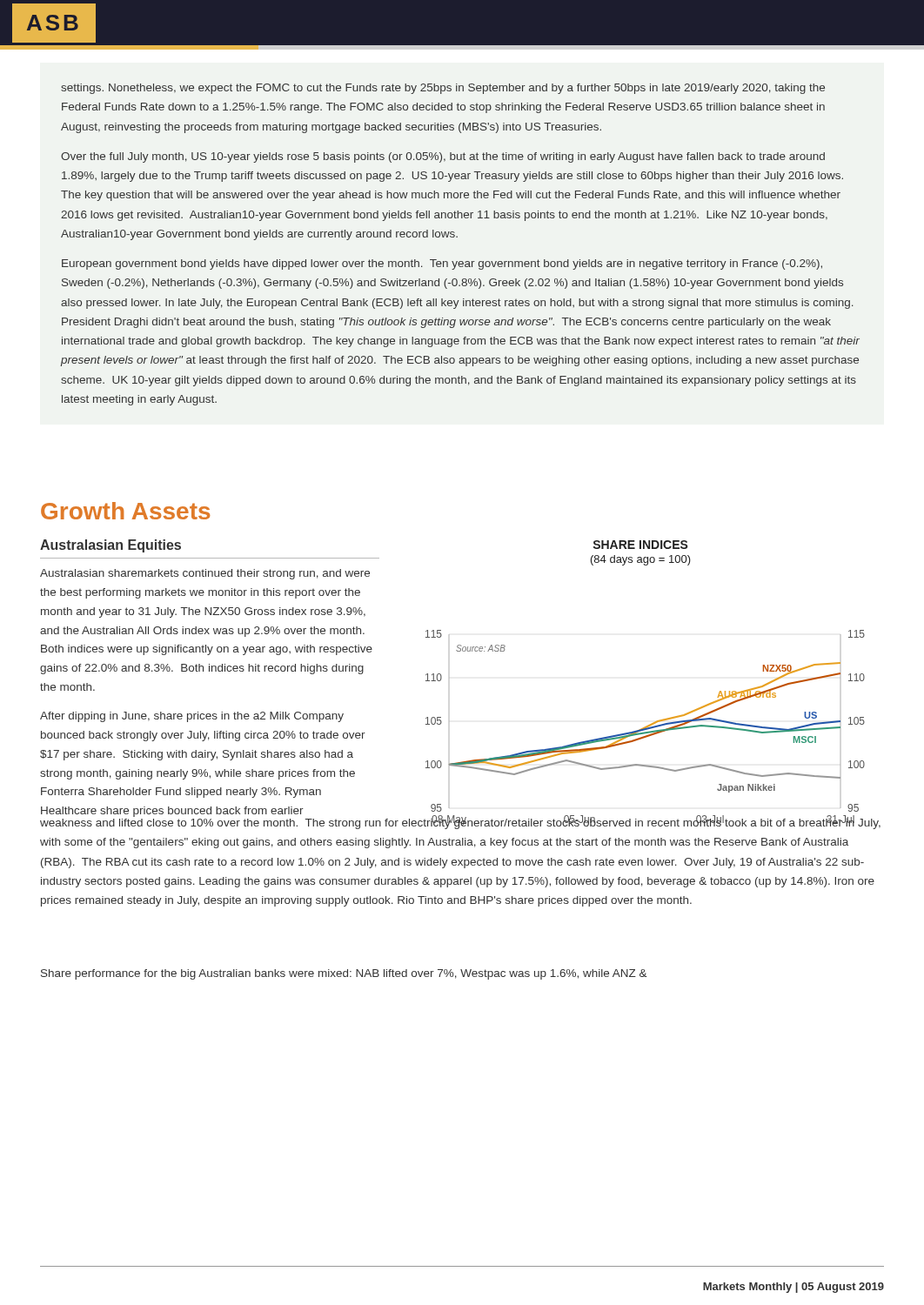Select the title with the text "Growth Assets"

[x=126, y=511]
